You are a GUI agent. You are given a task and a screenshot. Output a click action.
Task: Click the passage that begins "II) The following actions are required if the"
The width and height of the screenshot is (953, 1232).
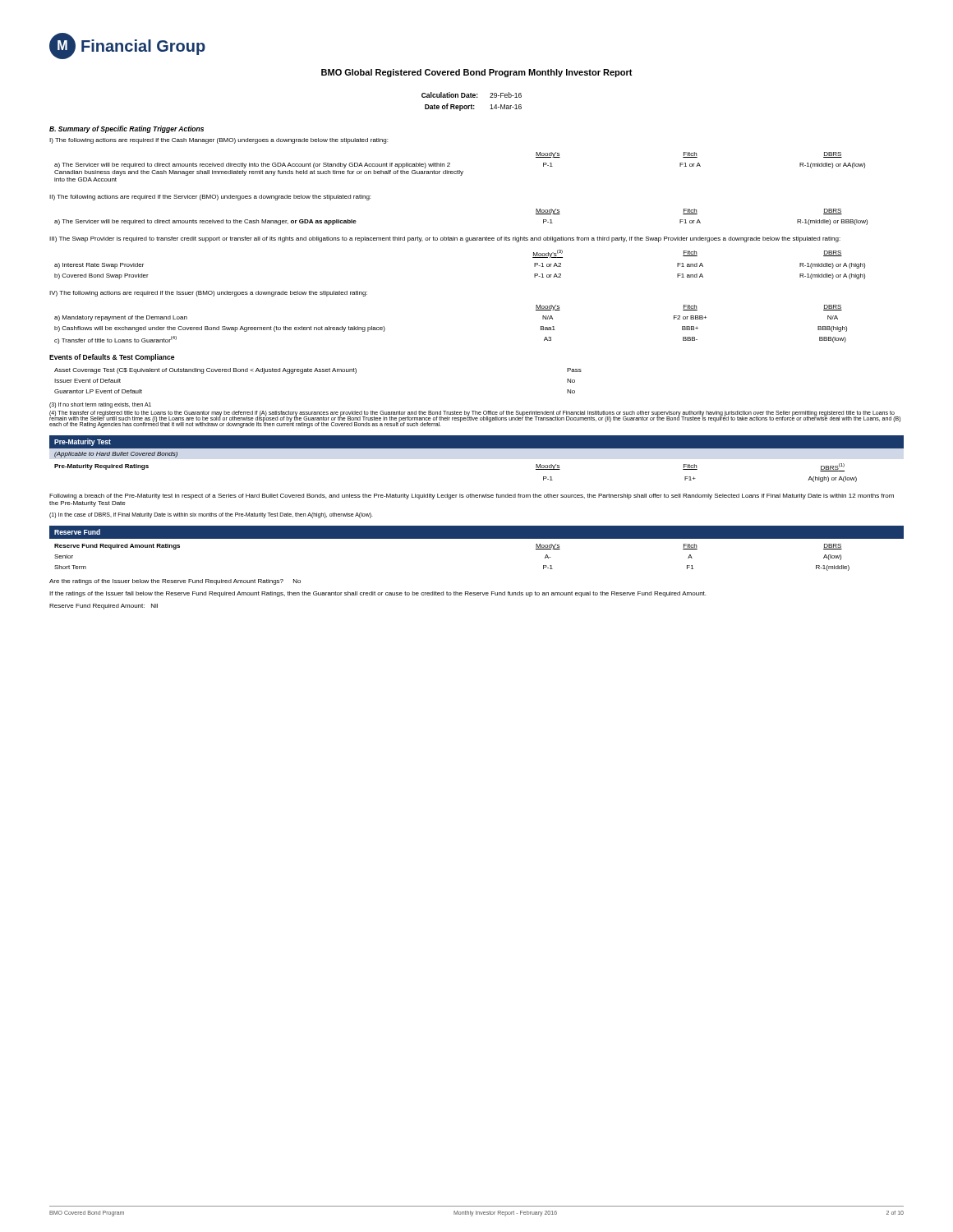[x=210, y=197]
